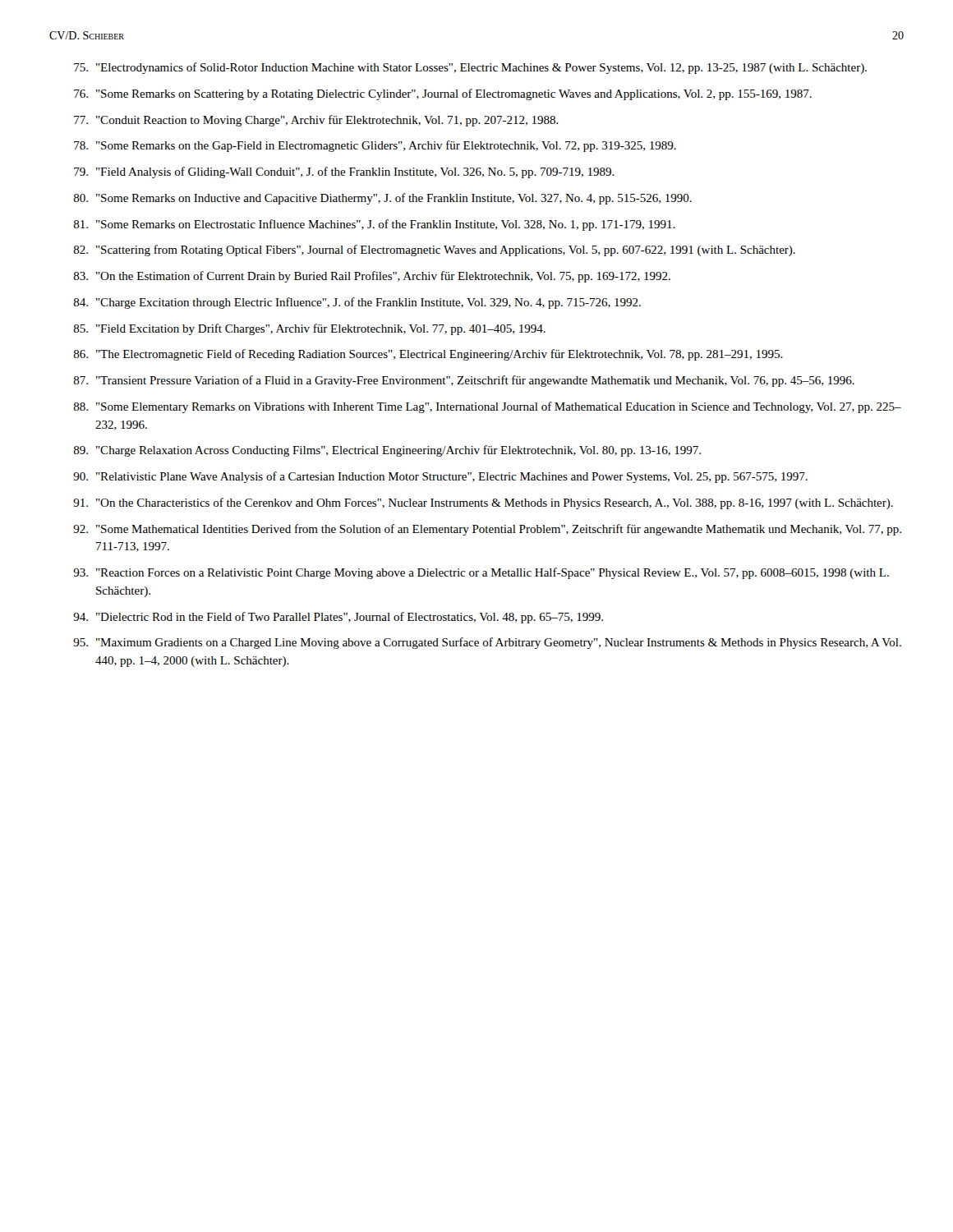Point to the block starting "90. "Relativistic Plane Wave Analysis of a Cartesian"
The image size is (953, 1232).
pos(476,477)
